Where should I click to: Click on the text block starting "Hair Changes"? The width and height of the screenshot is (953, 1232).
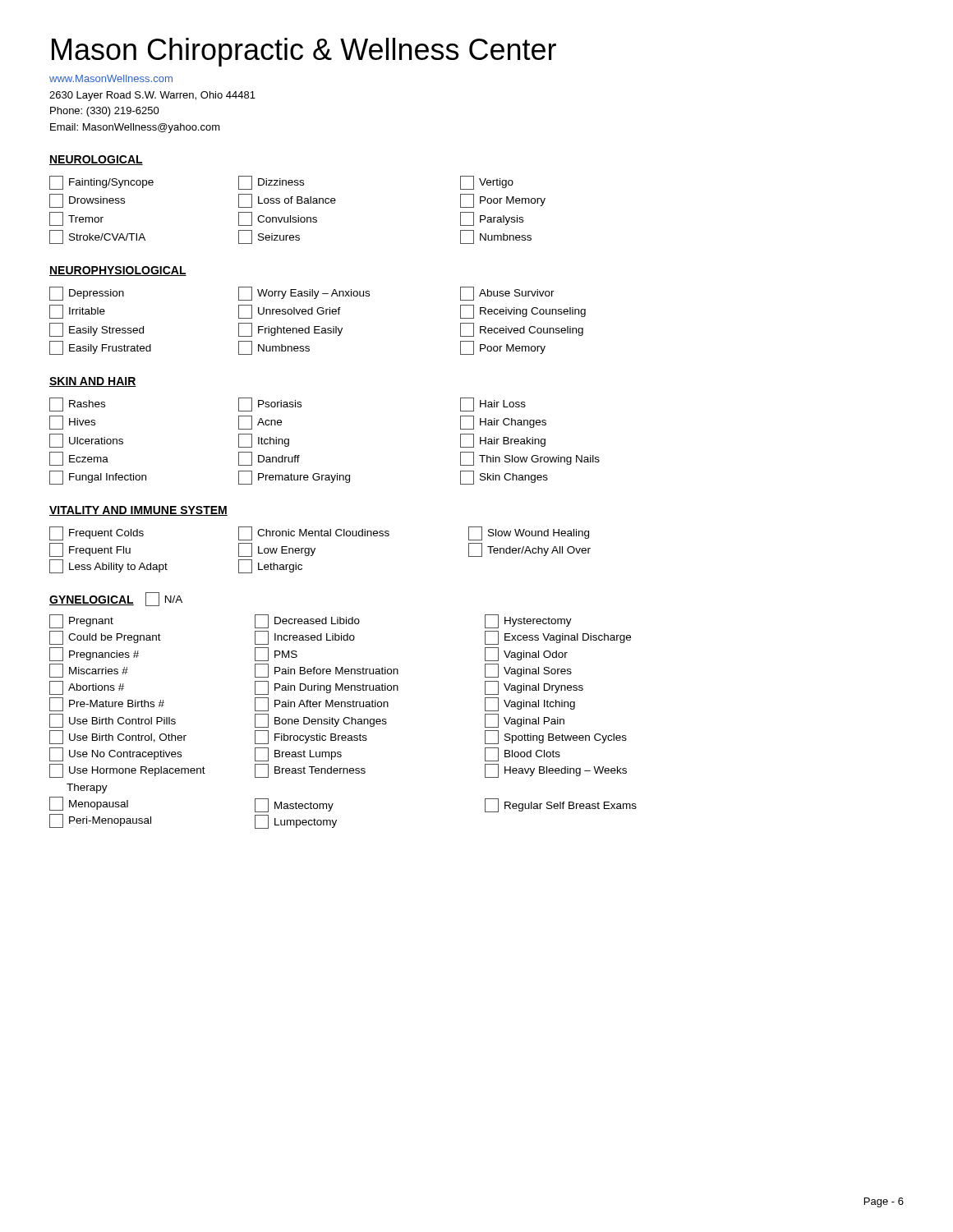(503, 422)
